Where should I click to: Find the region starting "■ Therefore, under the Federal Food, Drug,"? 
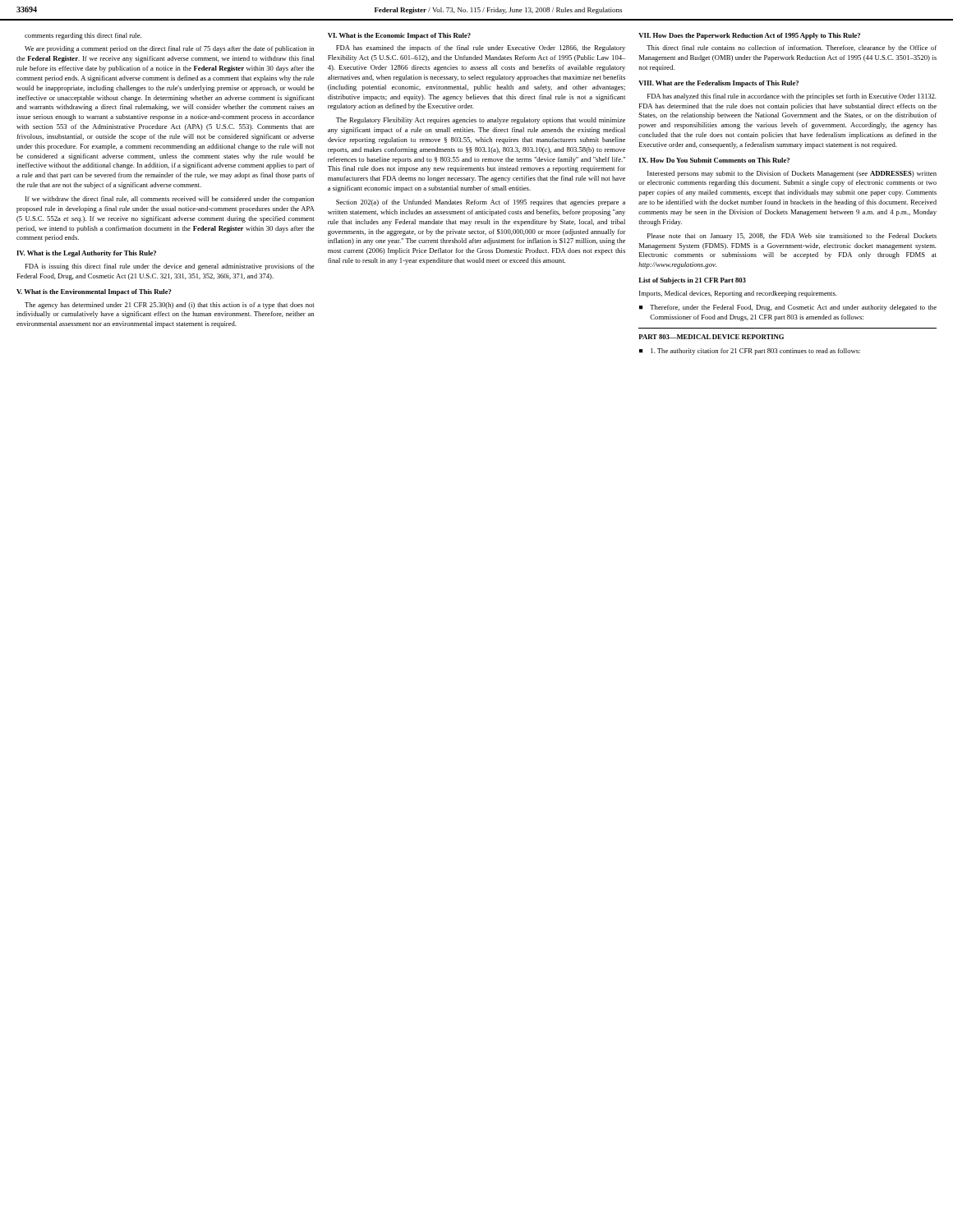tap(788, 313)
